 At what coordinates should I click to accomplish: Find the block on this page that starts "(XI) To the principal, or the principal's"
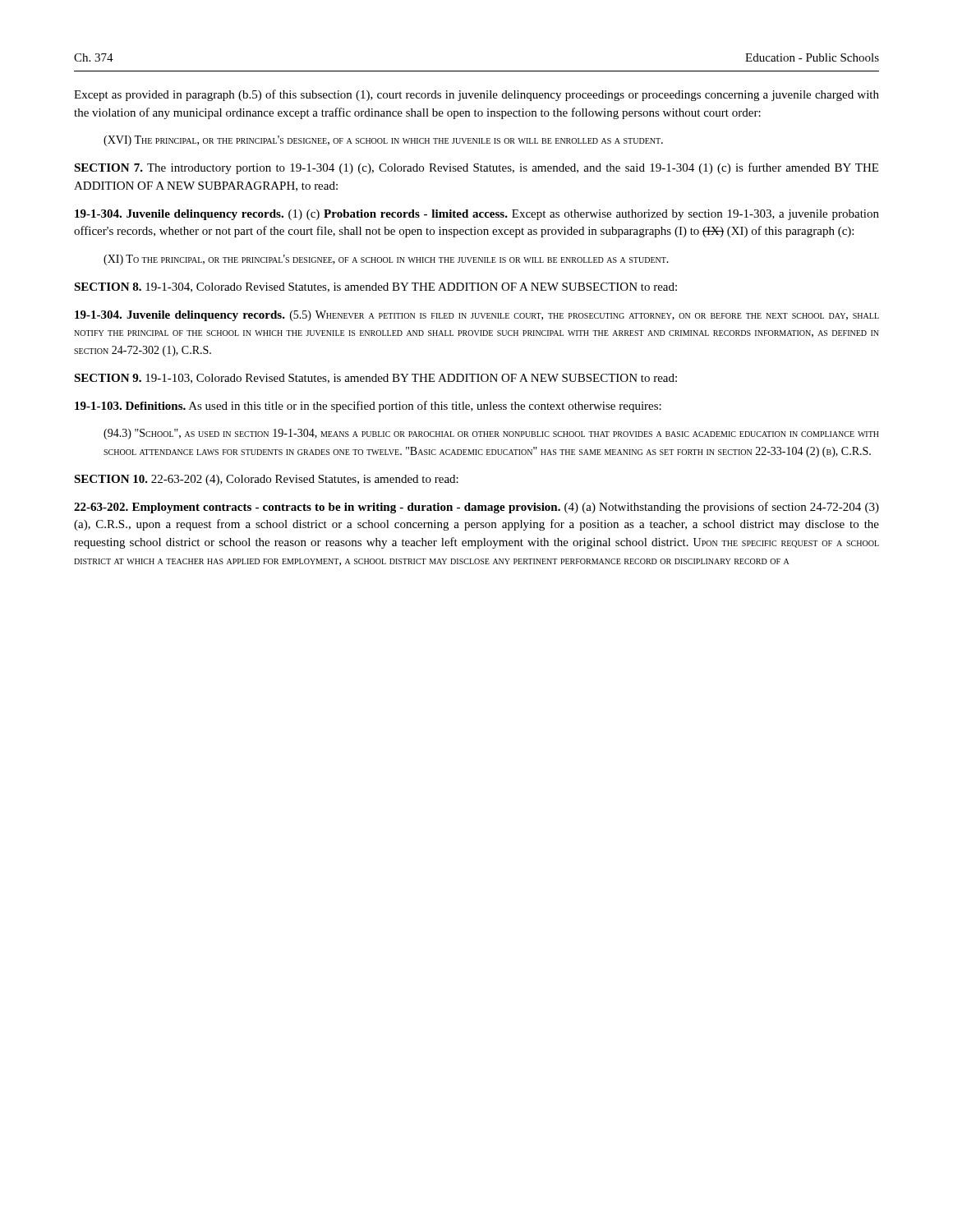click(491, 259)
